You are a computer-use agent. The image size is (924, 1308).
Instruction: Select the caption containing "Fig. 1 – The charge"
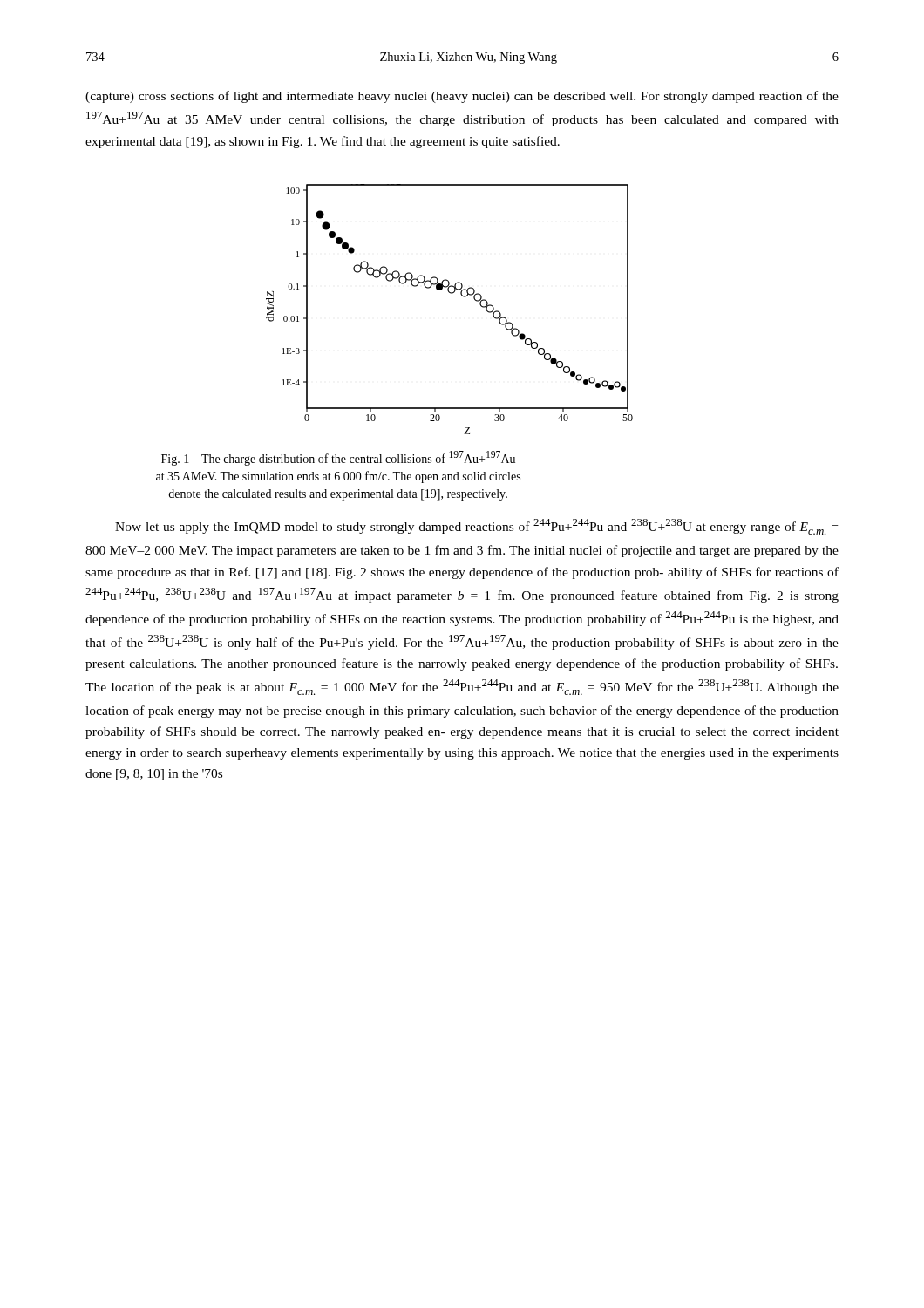(x=338, y=475)
